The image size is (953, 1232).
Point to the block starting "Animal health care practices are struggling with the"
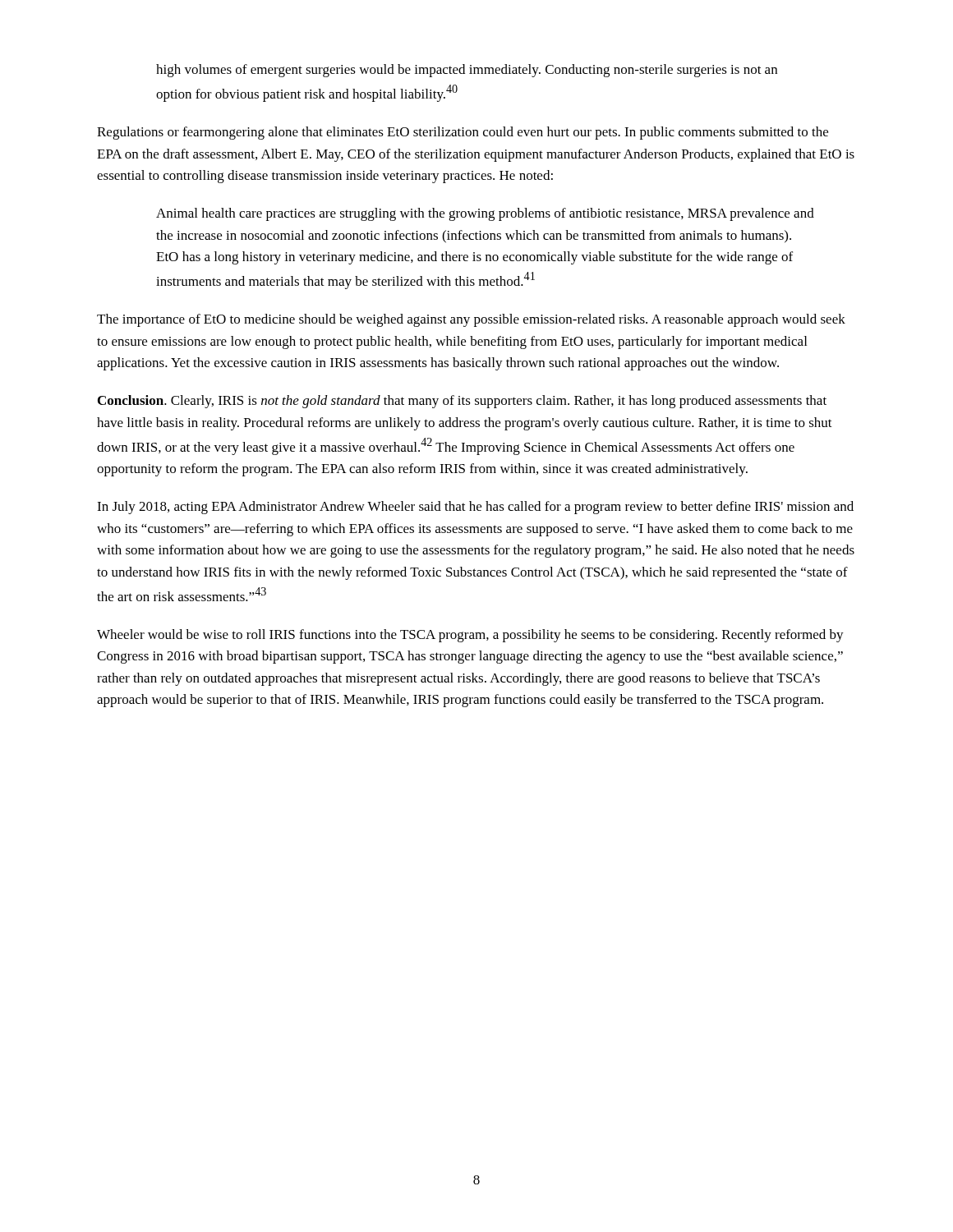coord(485,247)
